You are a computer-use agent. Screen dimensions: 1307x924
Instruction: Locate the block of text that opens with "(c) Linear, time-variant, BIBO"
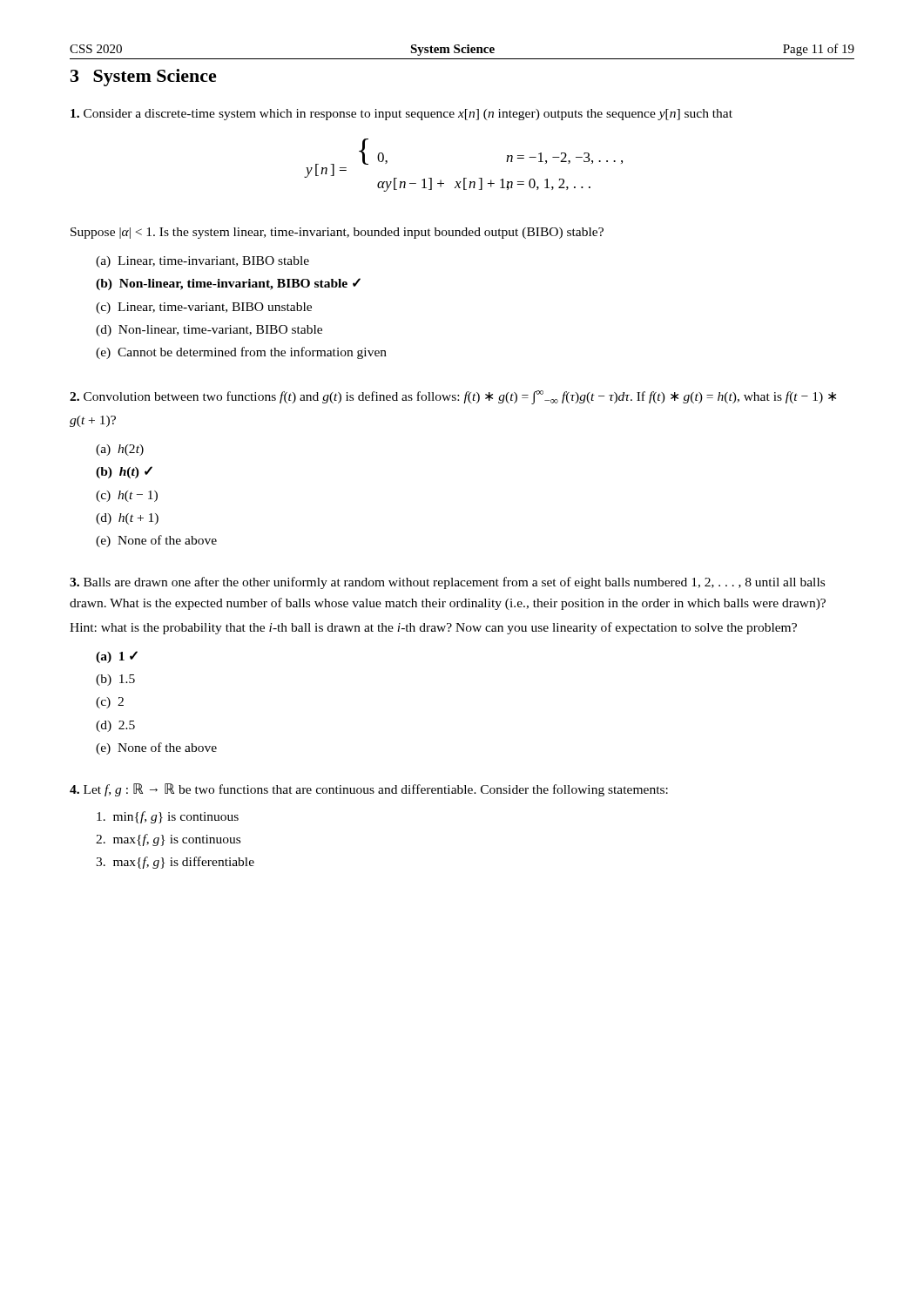[x=204, y=306]
